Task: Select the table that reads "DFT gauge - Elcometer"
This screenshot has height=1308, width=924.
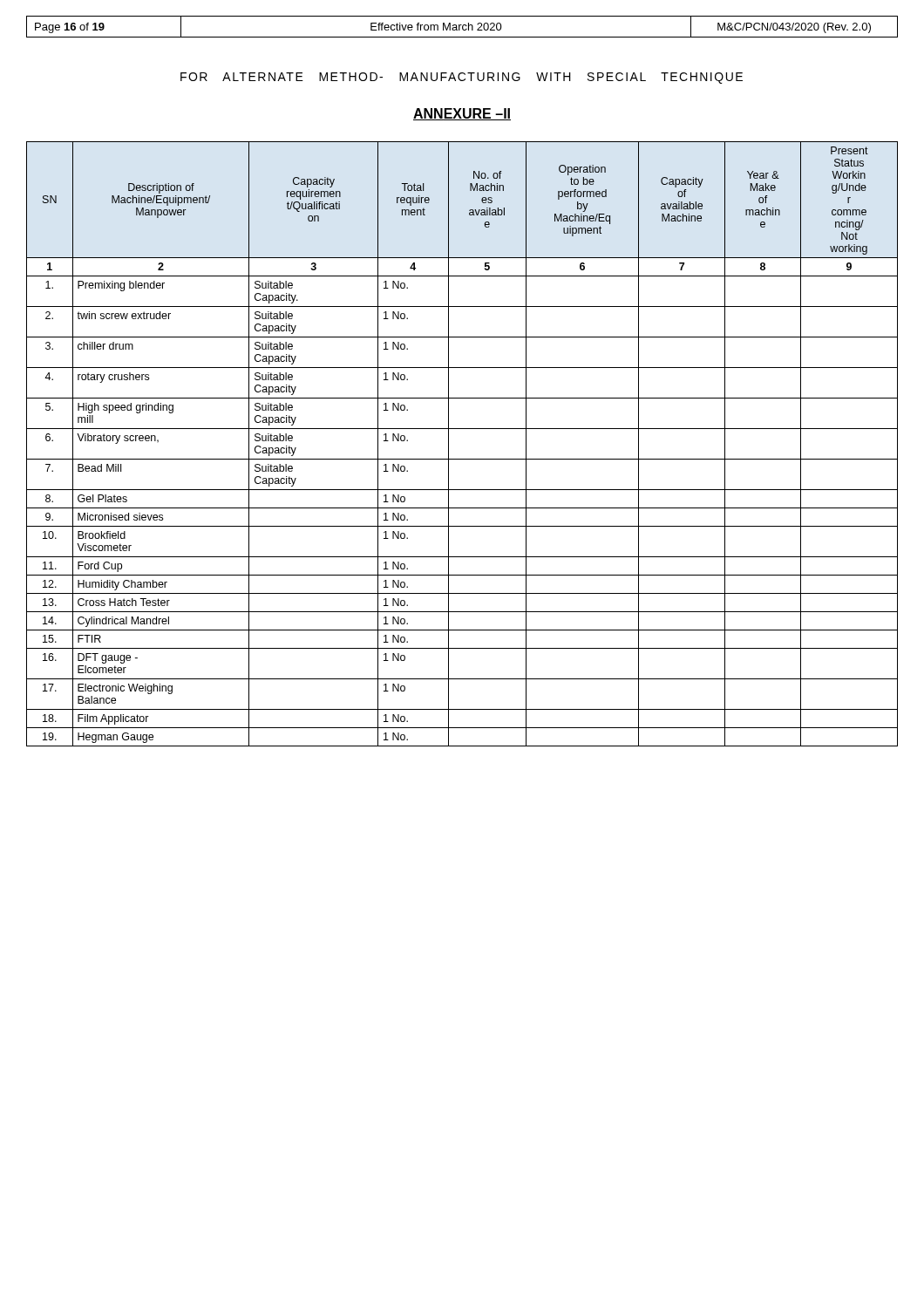Action: tap(462, 444)
